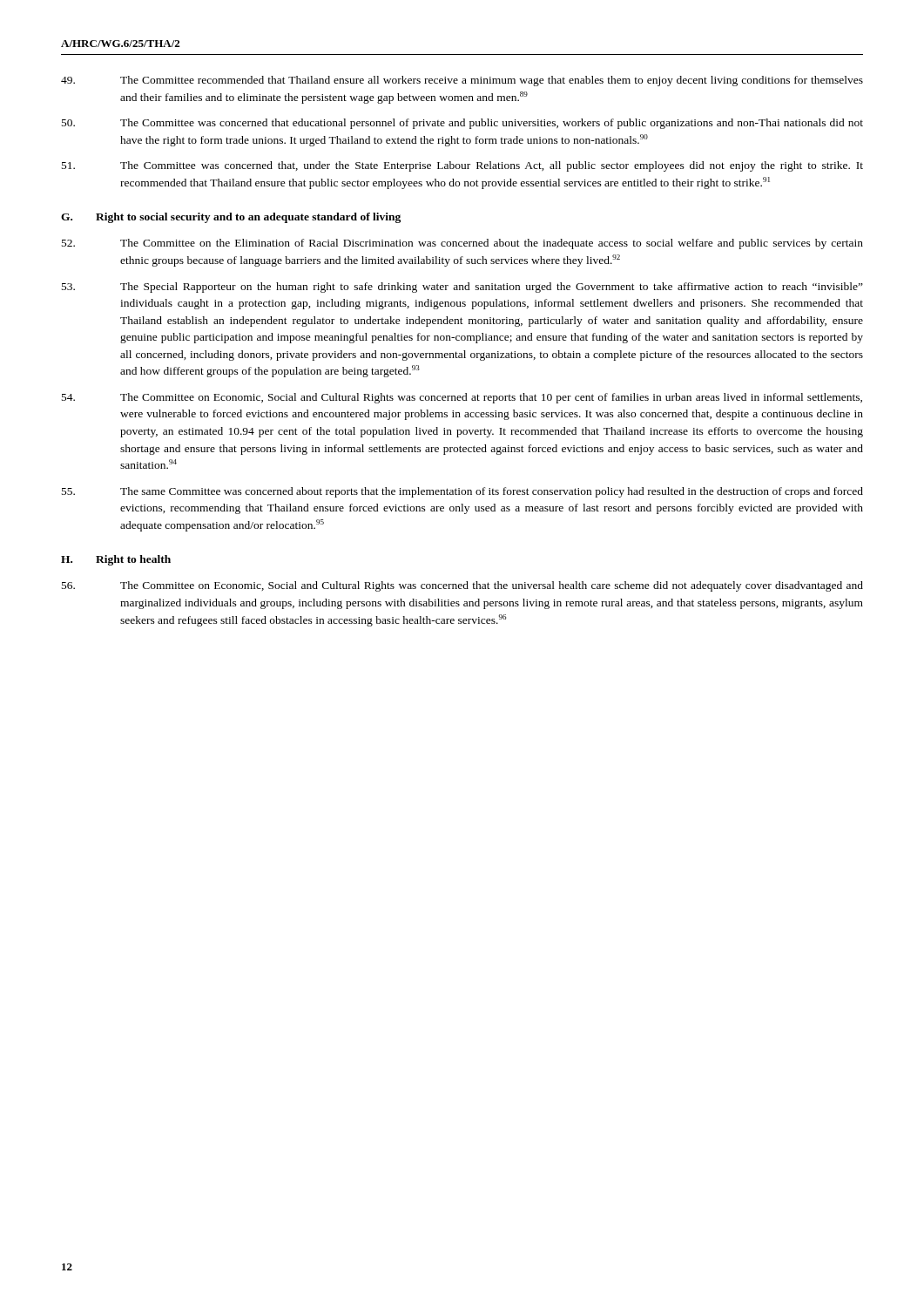
Task: Point to the element starting "The Committee on the"
Action: (x=462, y=252)
